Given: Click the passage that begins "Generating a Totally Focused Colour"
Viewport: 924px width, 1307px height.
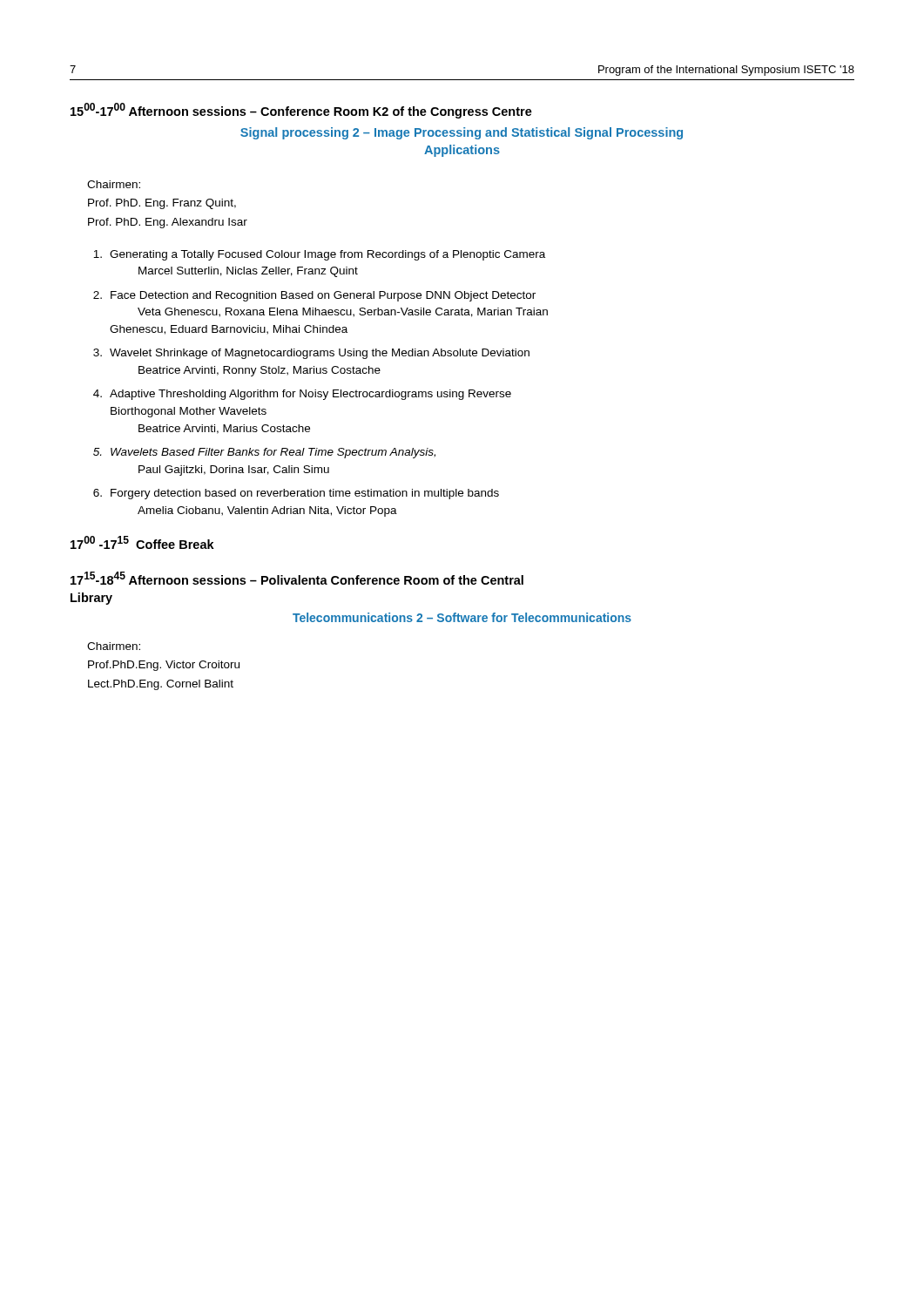Looking at the screenshot, I should pyautogui.click(x=462, y=262).
